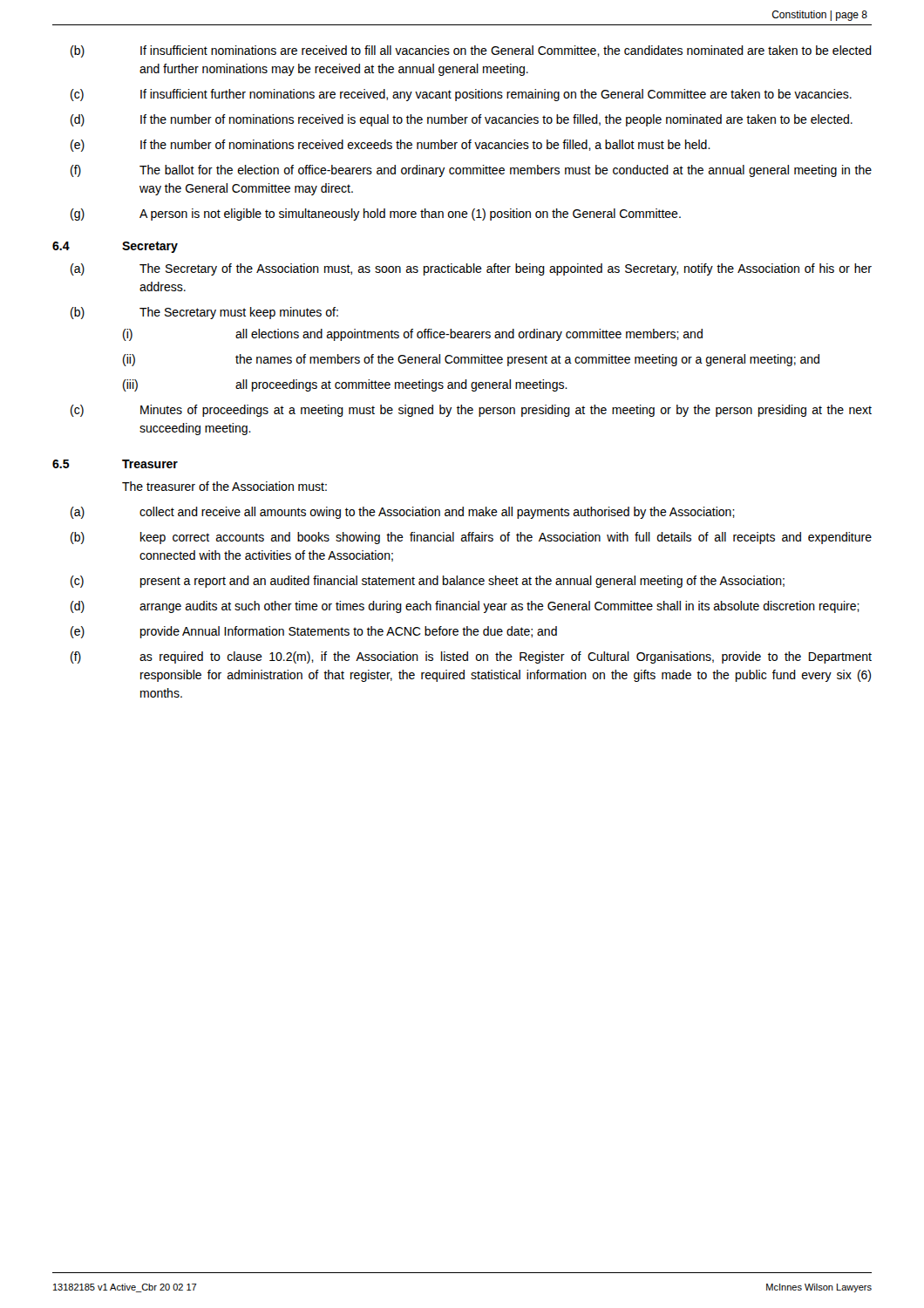This screenshot has height=1308, width=924.
Task: Point to the block starting "(ii) the names of members of the General"
Action: coord(462,360)
